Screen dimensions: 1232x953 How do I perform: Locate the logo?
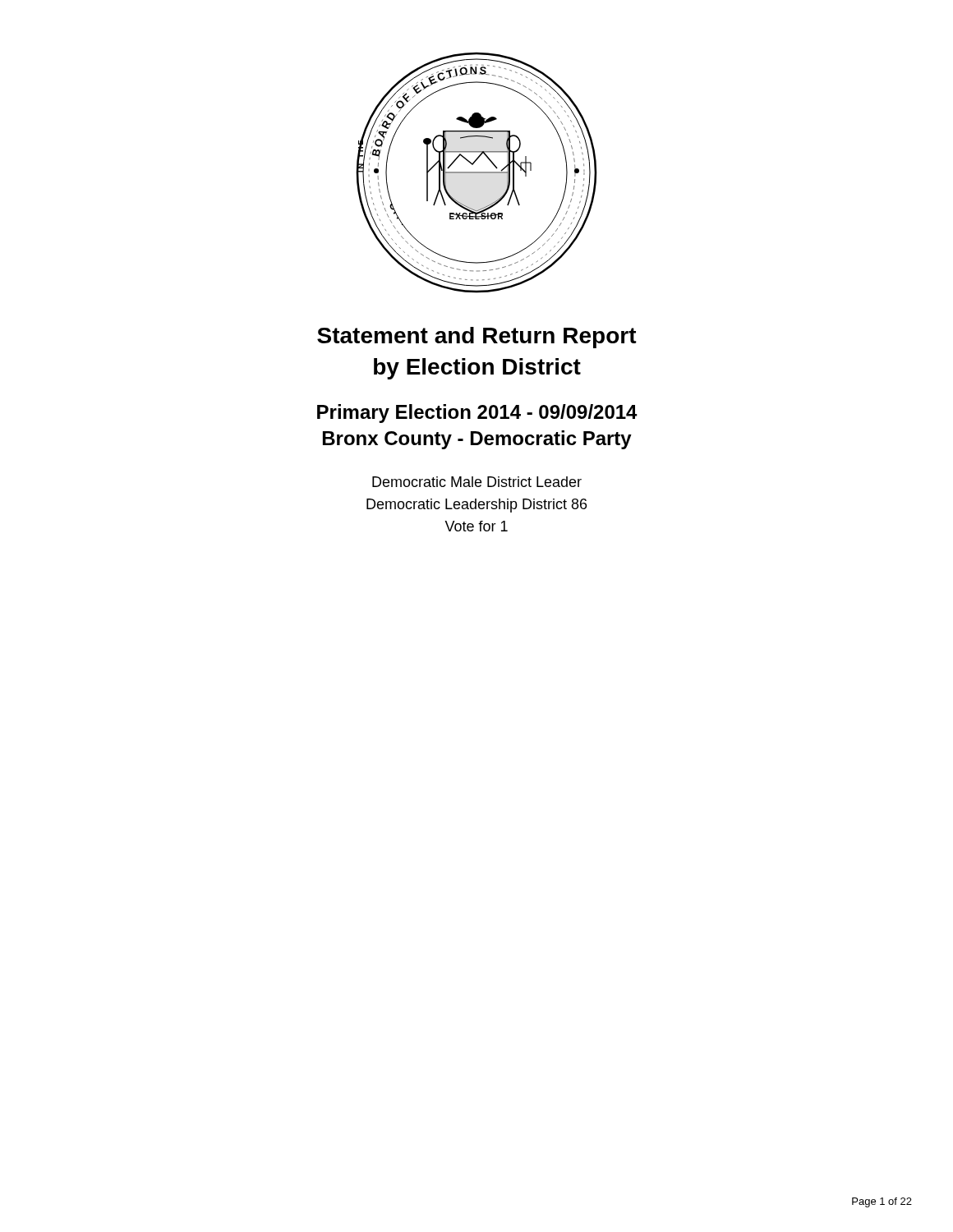(x=476, y=172)
